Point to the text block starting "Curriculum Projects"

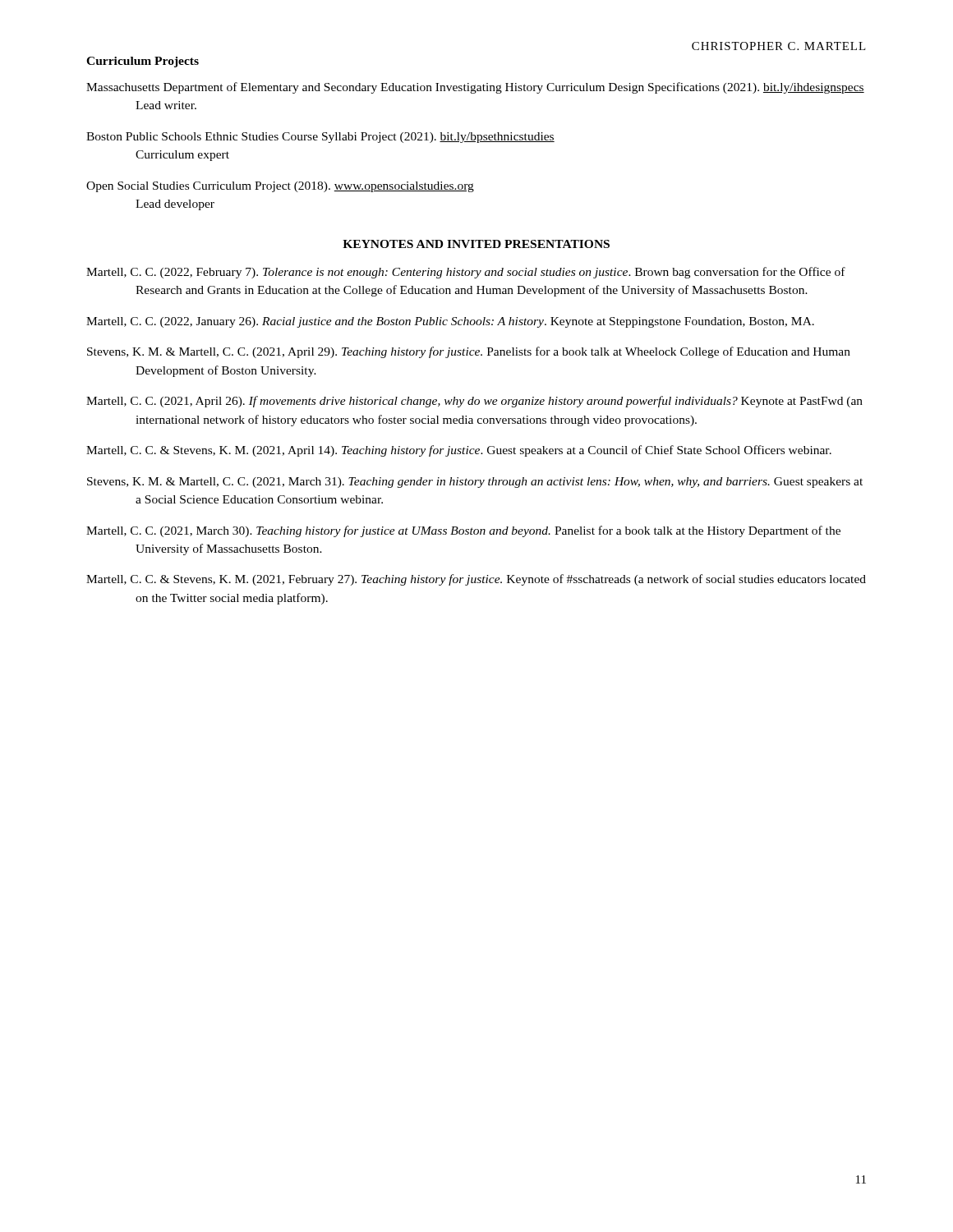pos(143,60)
